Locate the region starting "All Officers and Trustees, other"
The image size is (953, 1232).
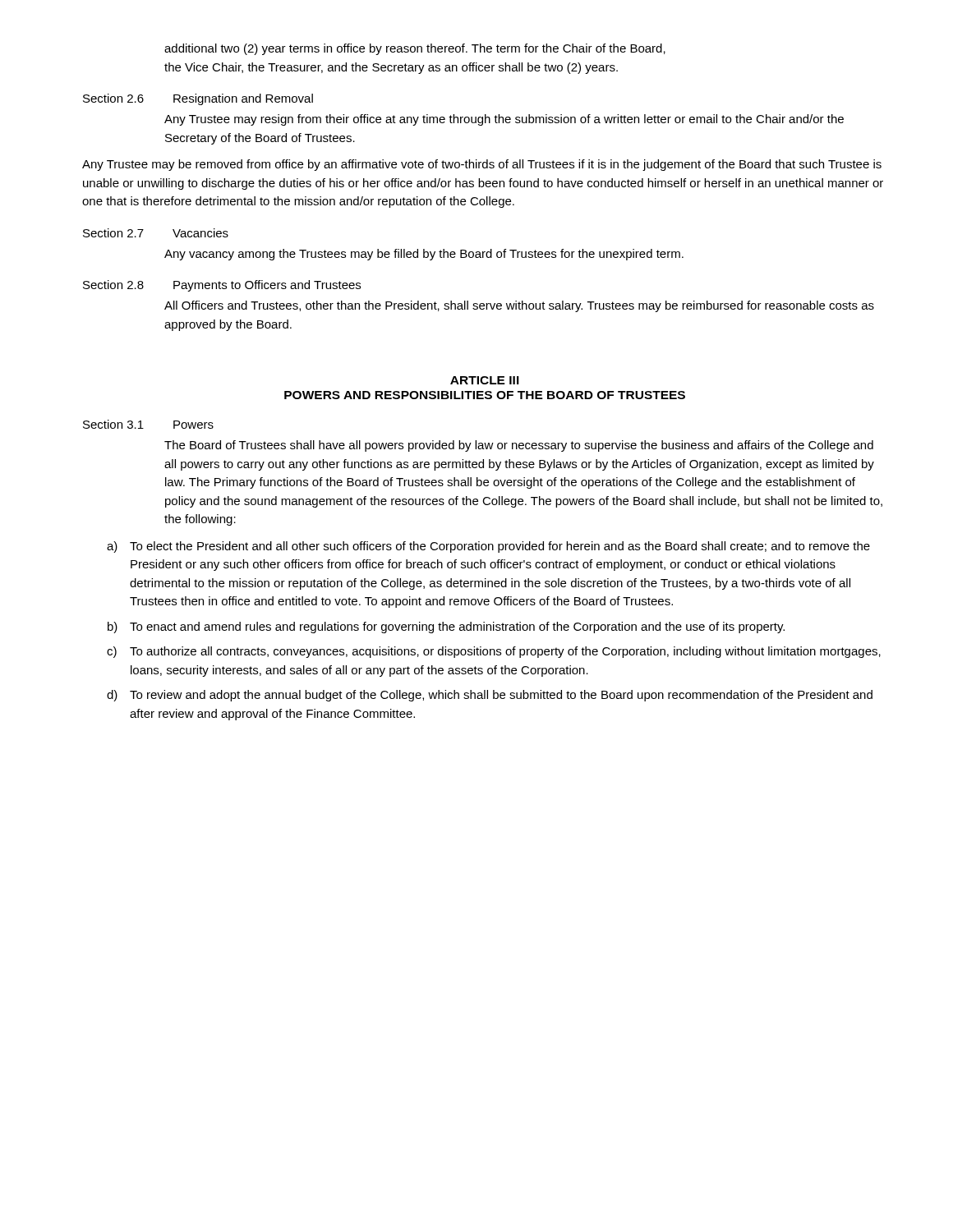coord(519,314)
